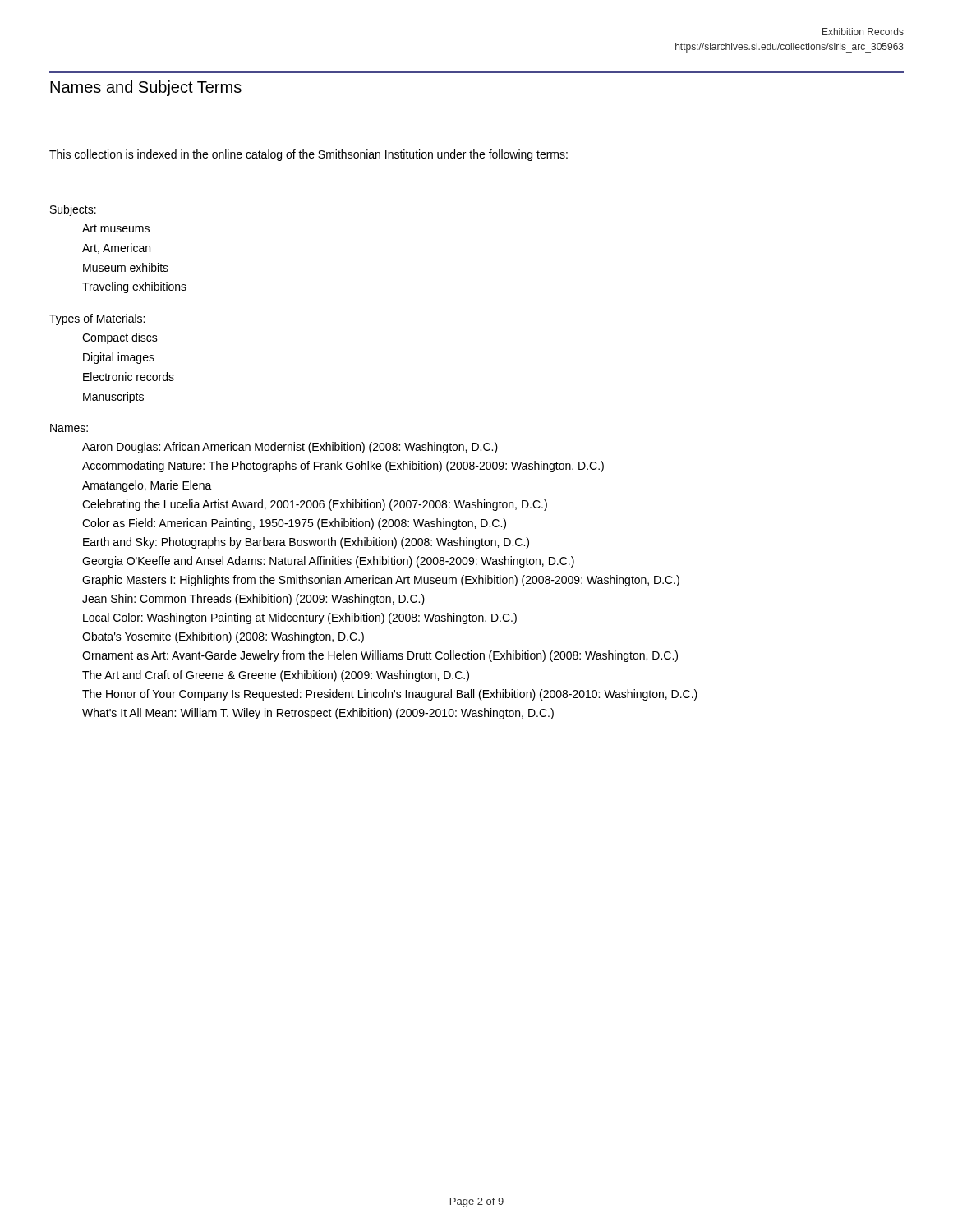Screen dimensions: 1232x953
Task: Point to the block beginning "Accommodating Nature: The Photographs of Frank Gohlke"
Action: coord(343,466)
